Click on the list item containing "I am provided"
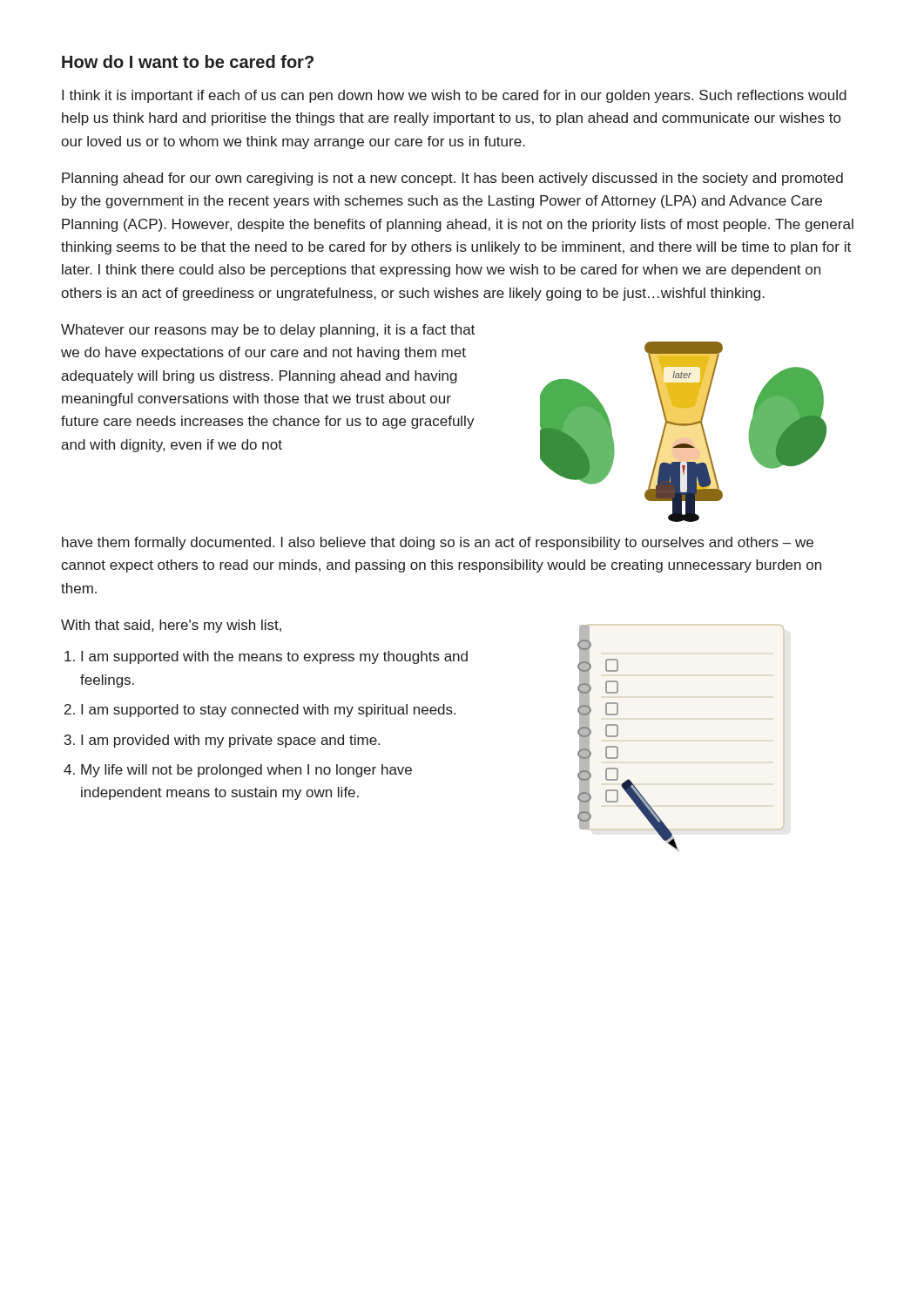924x1307 pixels. click(231, 740)
